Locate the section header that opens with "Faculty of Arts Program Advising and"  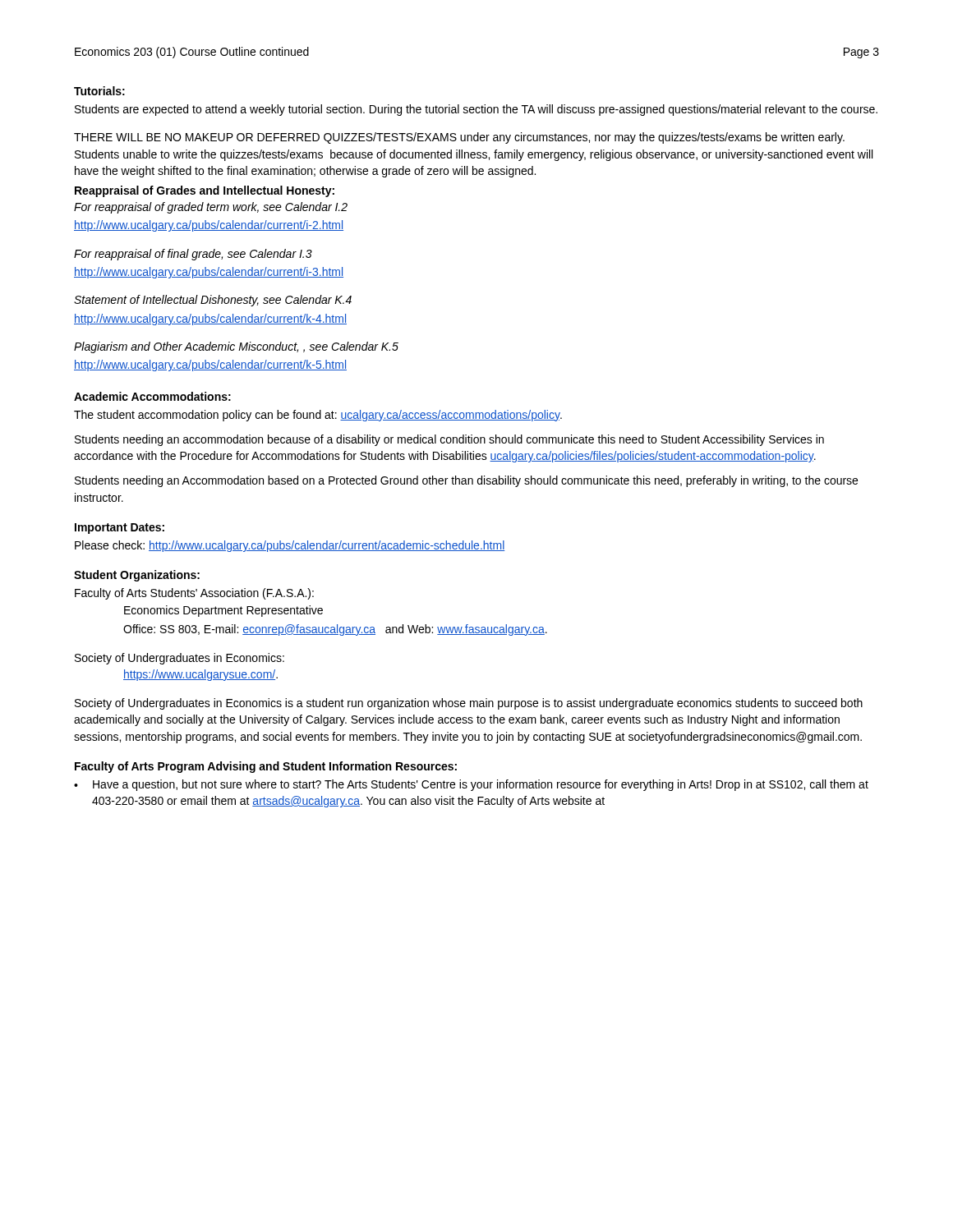[x=266, y=766]
